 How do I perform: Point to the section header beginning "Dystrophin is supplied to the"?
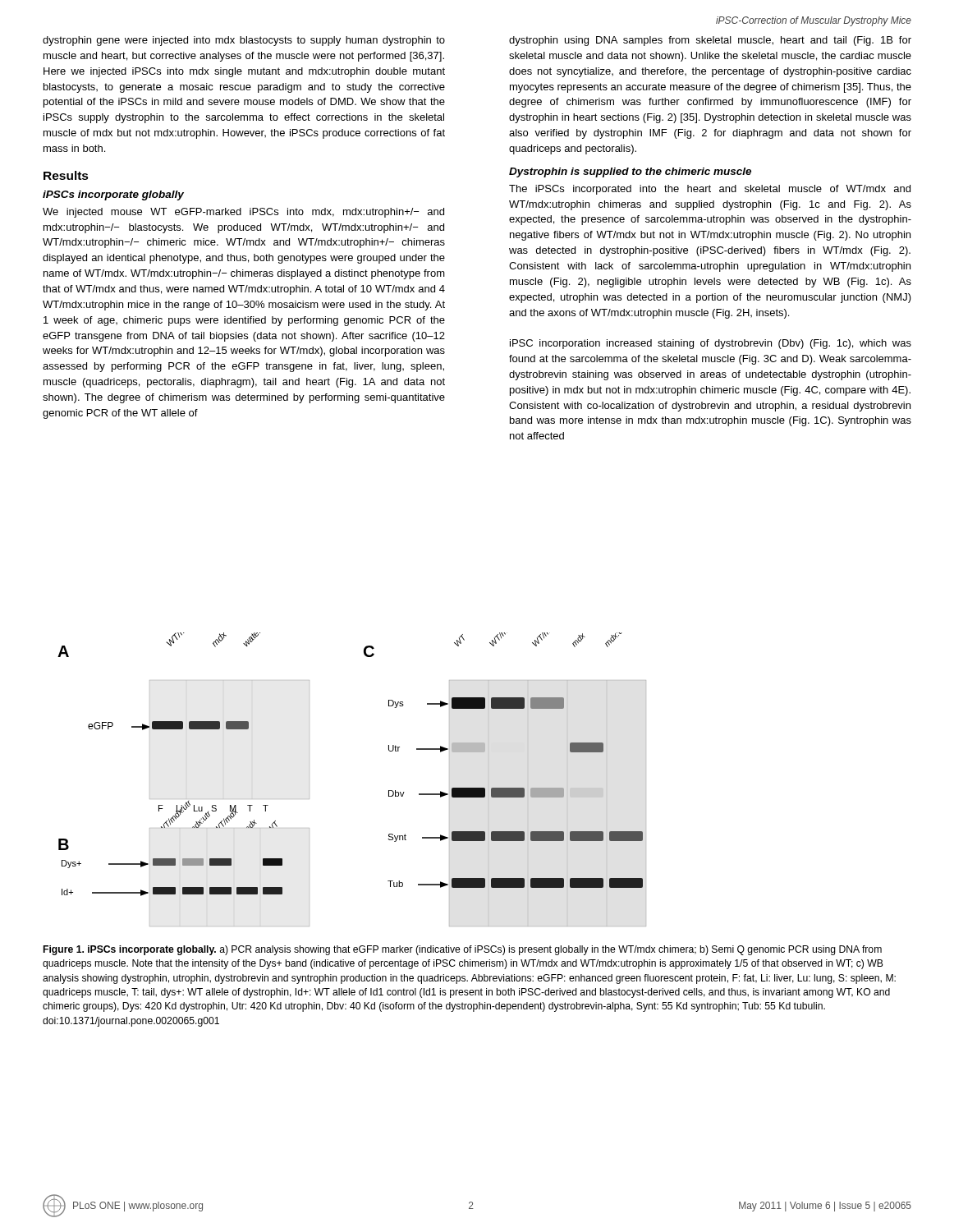[x=630, y=171]
